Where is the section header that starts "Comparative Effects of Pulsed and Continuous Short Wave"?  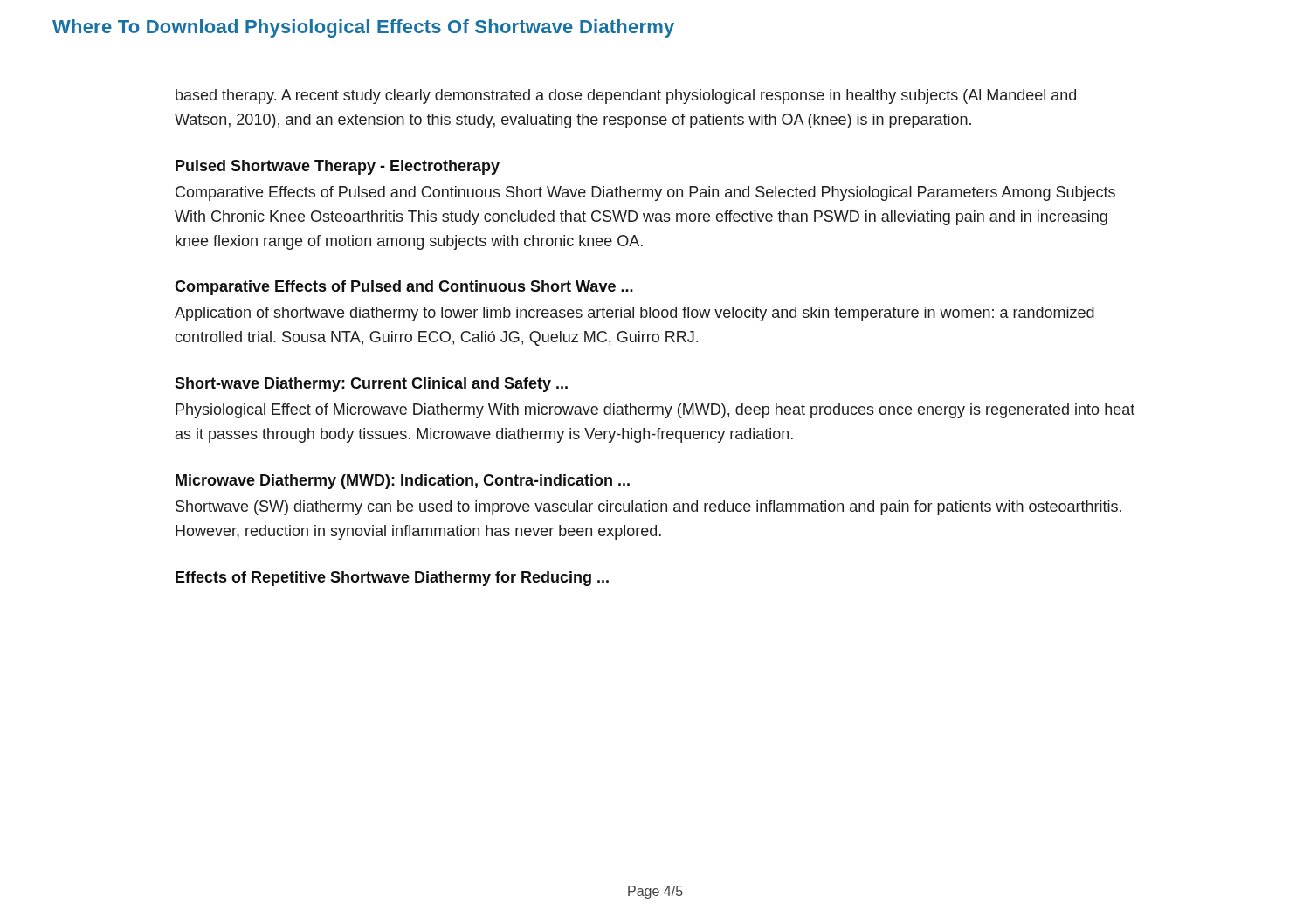(x=404, y=287)
